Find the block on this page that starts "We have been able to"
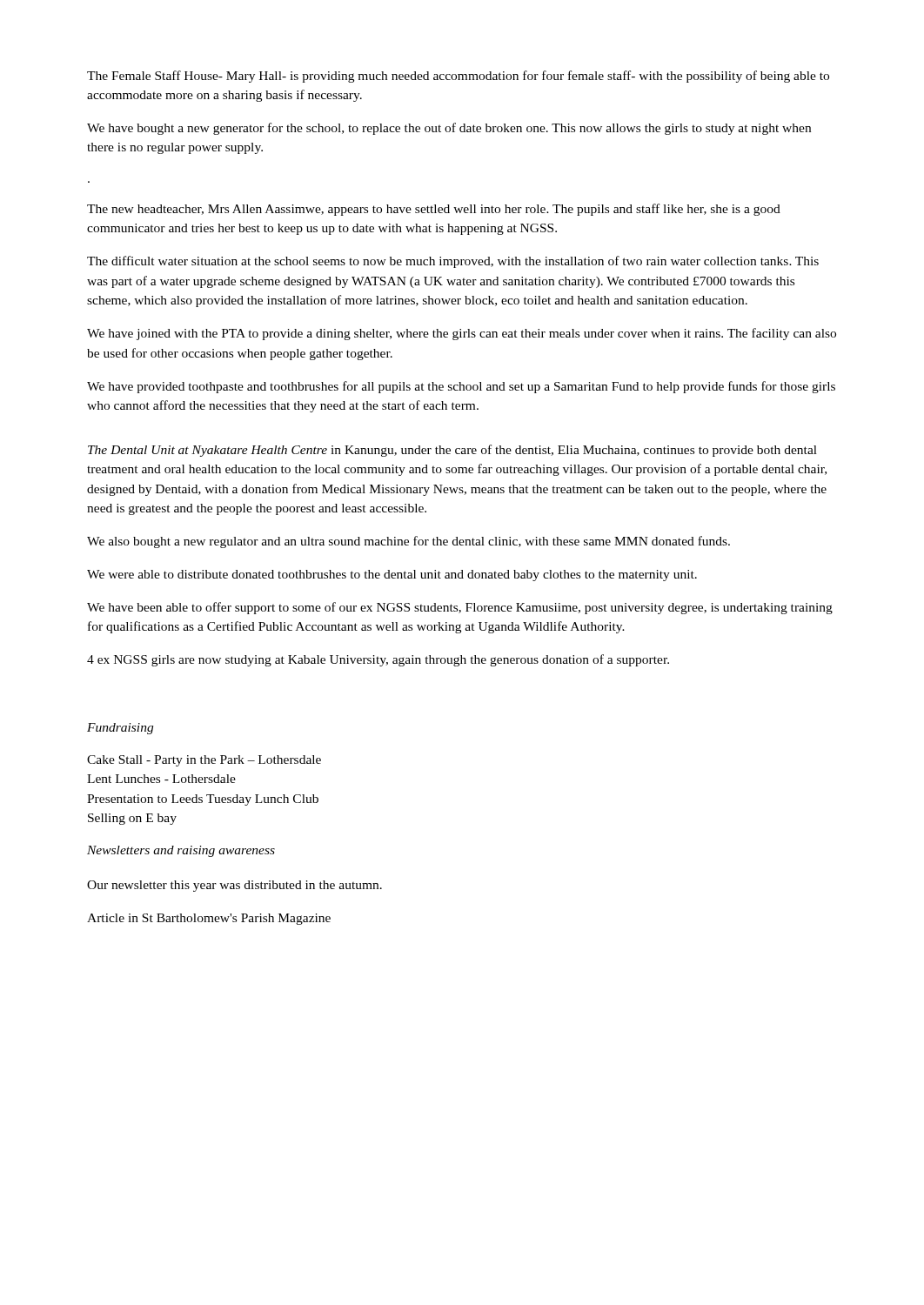The height and width of the screenshot is (1305, 924). coord(462,634)
